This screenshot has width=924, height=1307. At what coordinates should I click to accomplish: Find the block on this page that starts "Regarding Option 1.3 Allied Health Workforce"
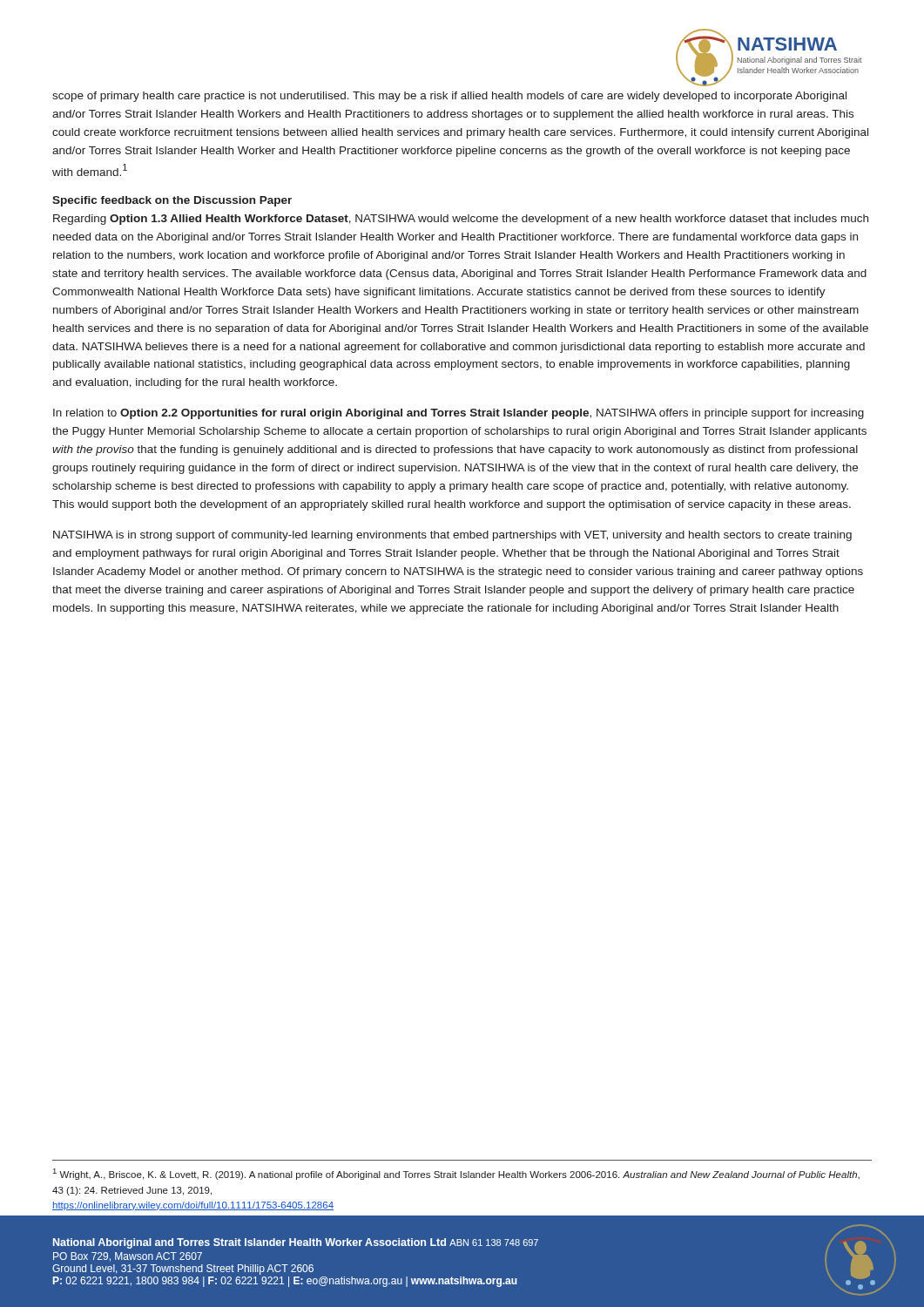tap(461, 300)
